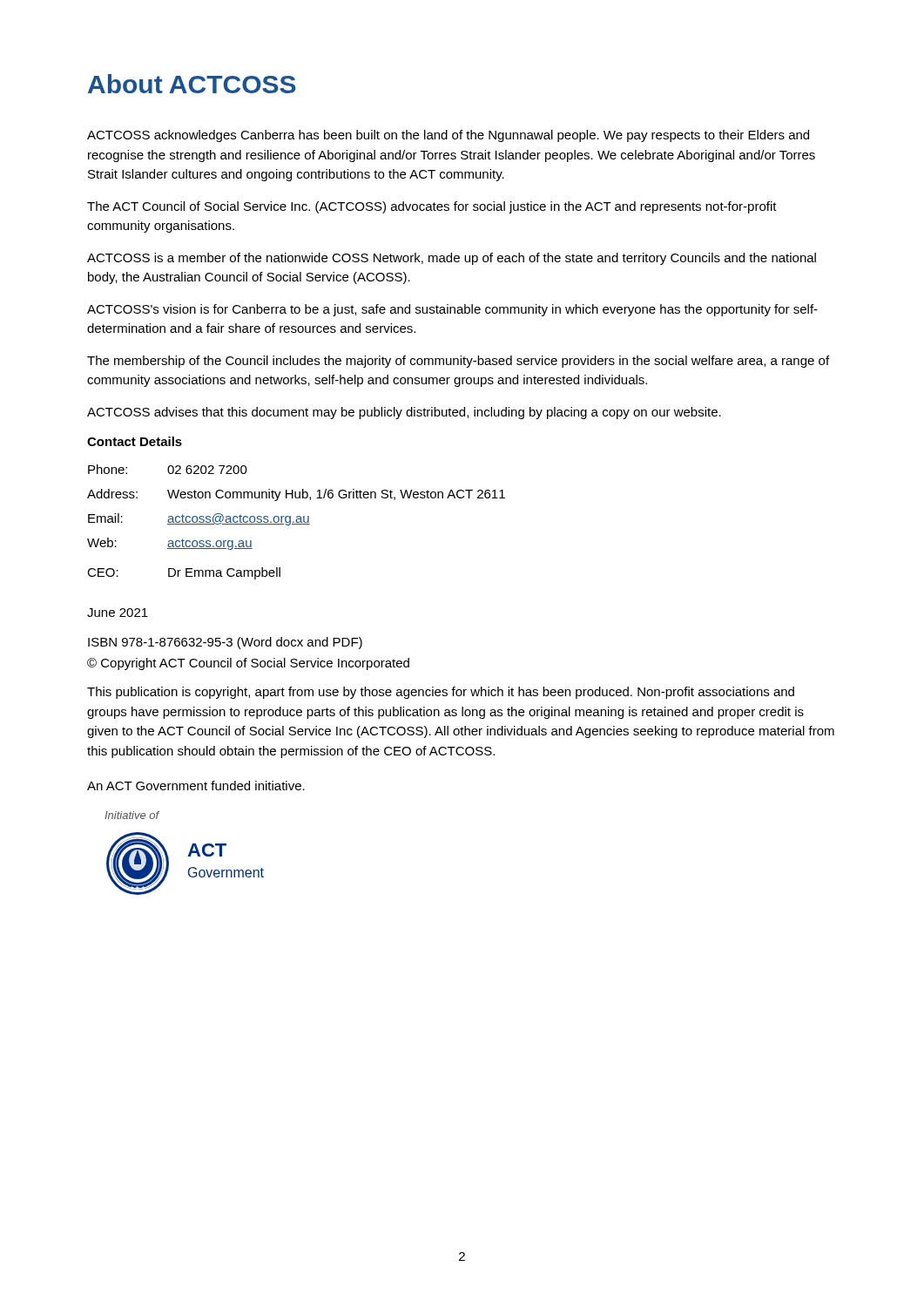The width and height of the screenshot is (924, 1307).
Task: Click on the text block starting "About ACTCOSS"
Action: click(192, 84)
